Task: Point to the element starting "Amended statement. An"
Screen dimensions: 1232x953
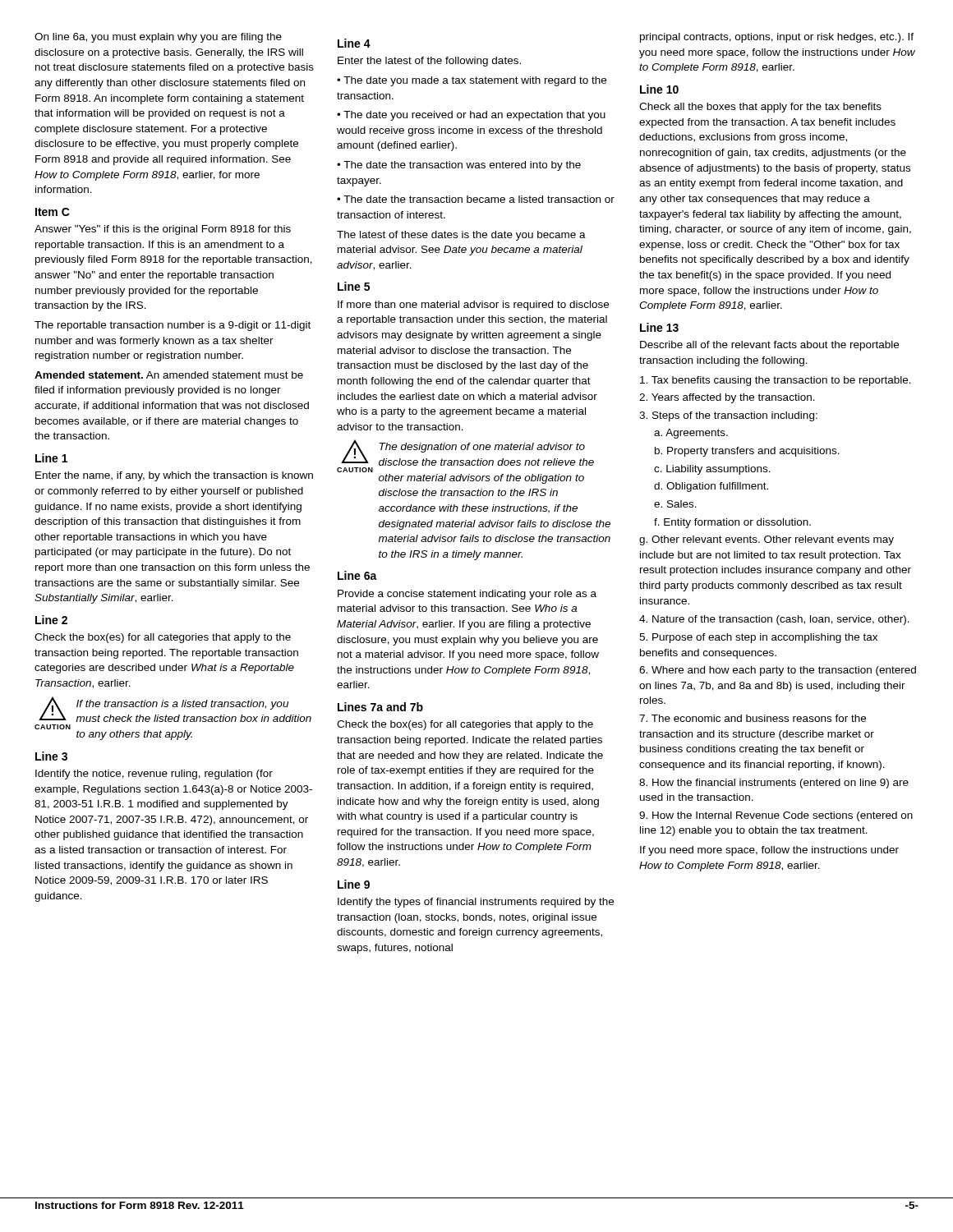Action: click(174, 406)
